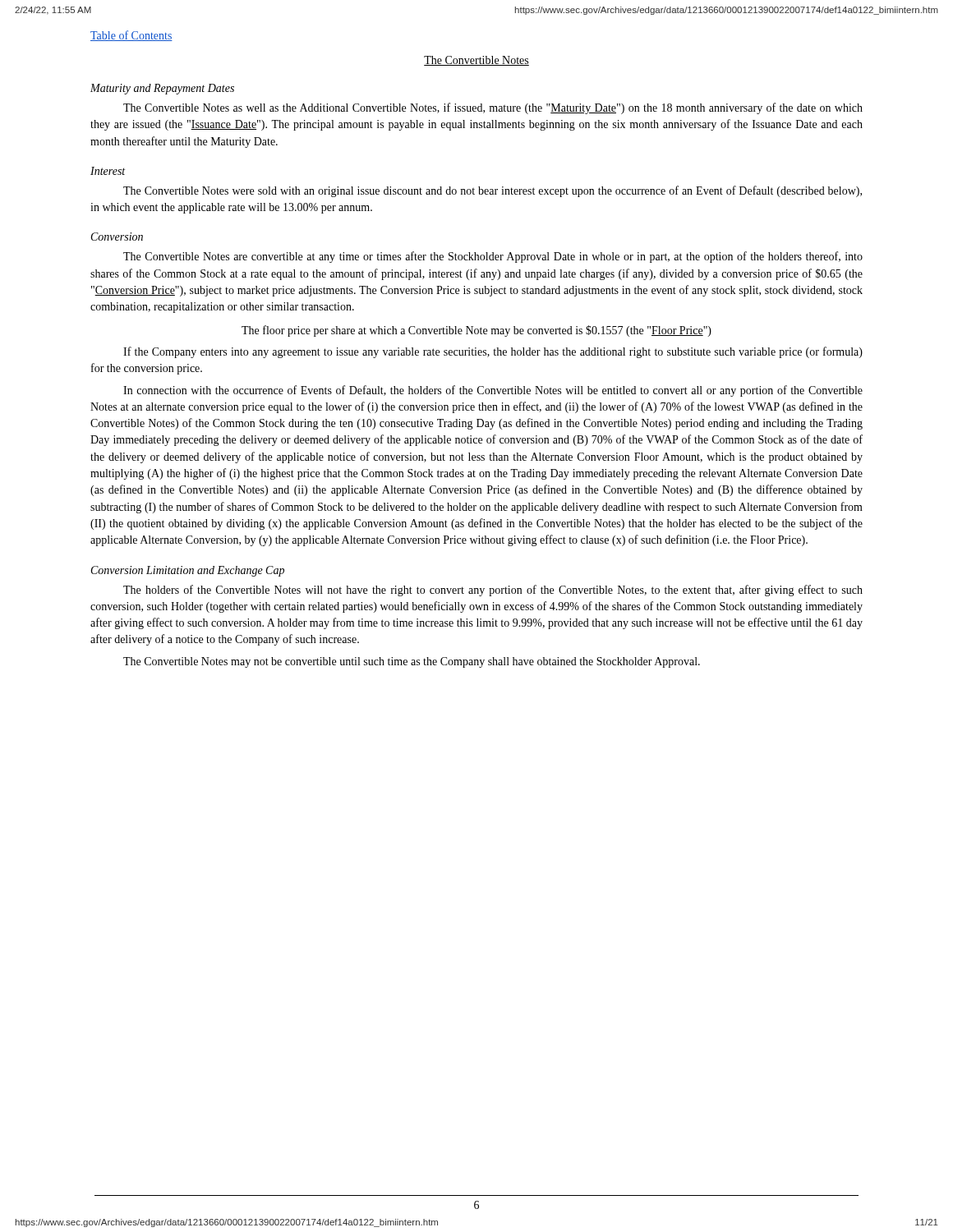
Task: Point to the block starting "The holders of the"
Action: click(476, 615)
